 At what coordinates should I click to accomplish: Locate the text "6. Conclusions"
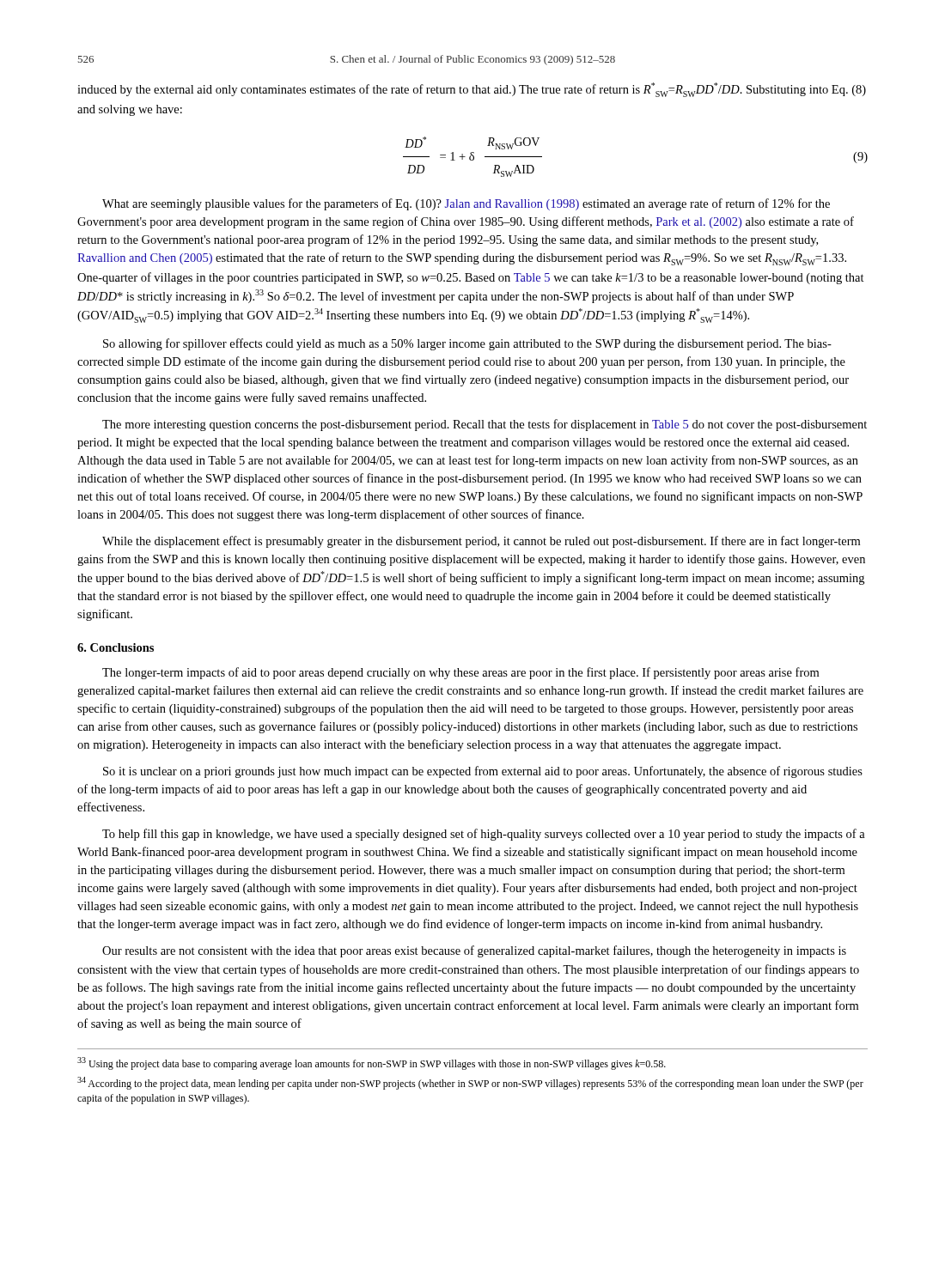pyautogui.click(x=116, y=648)
